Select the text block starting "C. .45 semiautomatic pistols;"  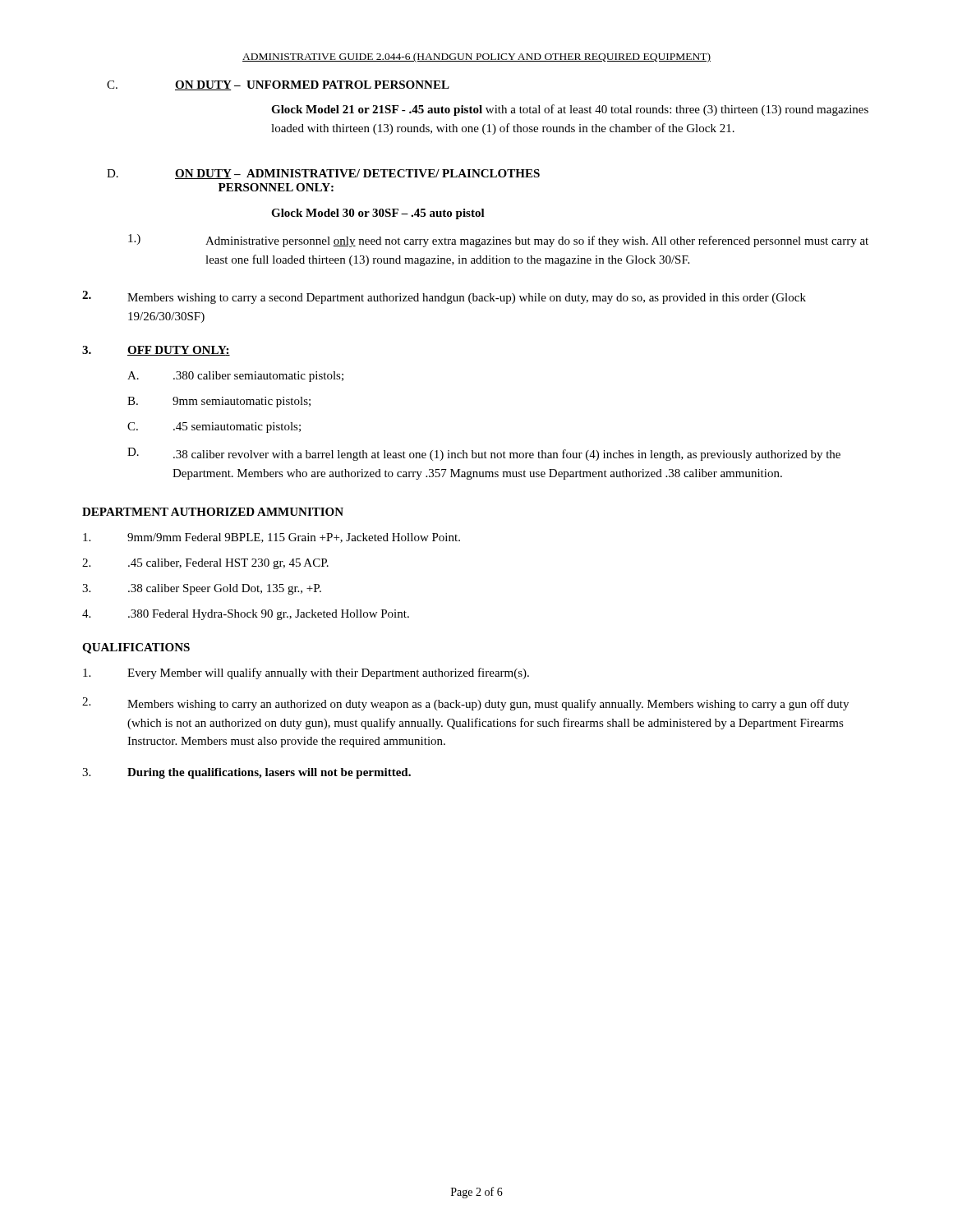pos(214,428)
